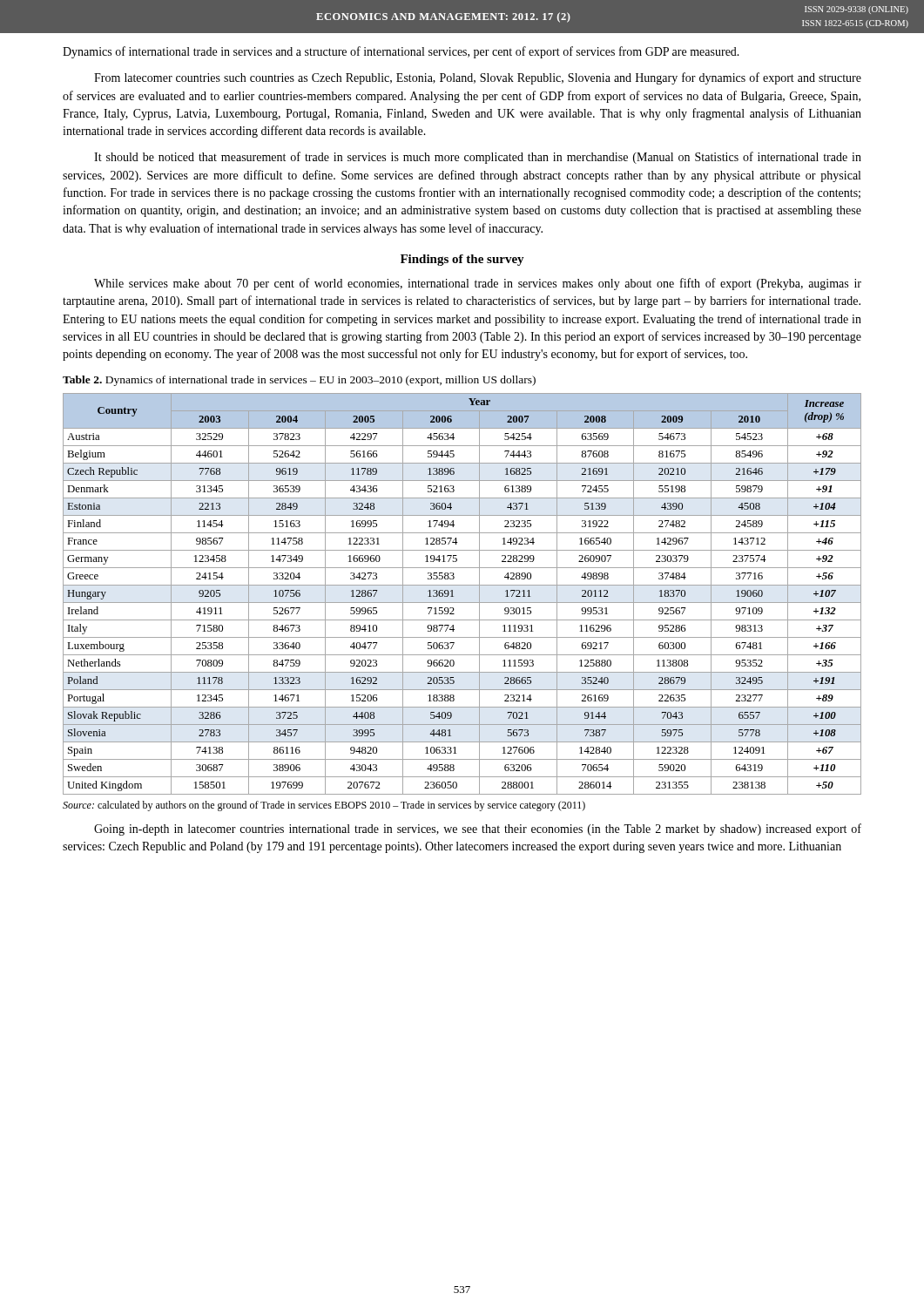Viewport: 924px width, 1307px height.
Task: Click the passage that begins "While services make about 70 per"
Action: point(462,319)
